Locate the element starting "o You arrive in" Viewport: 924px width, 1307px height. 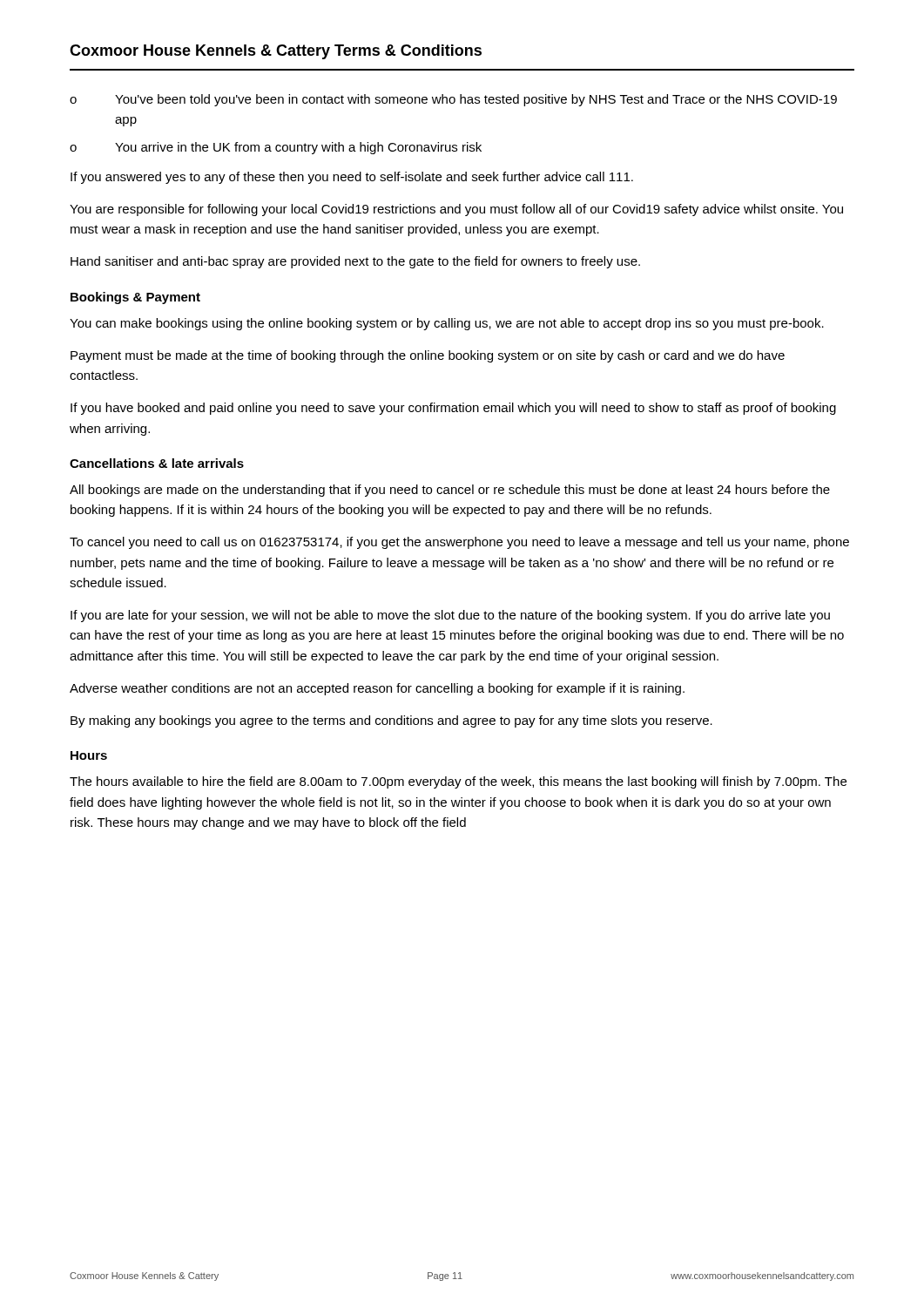point(462,147)
